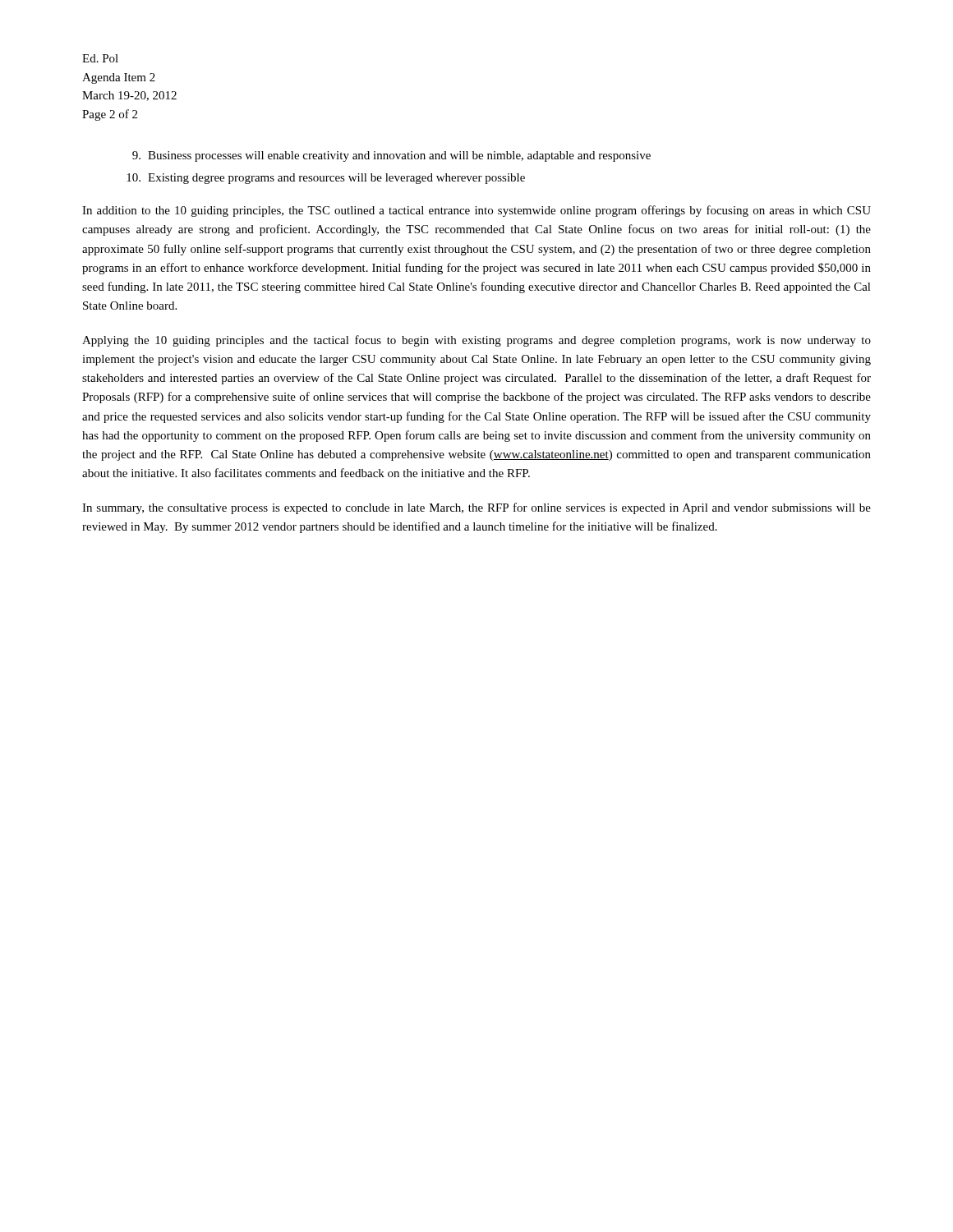Select the list item that reads "10. Existing degree programs and resources will"
The width and height of the screenshot is (953, 1232).
pyautogui.click(x=493, y=177)
